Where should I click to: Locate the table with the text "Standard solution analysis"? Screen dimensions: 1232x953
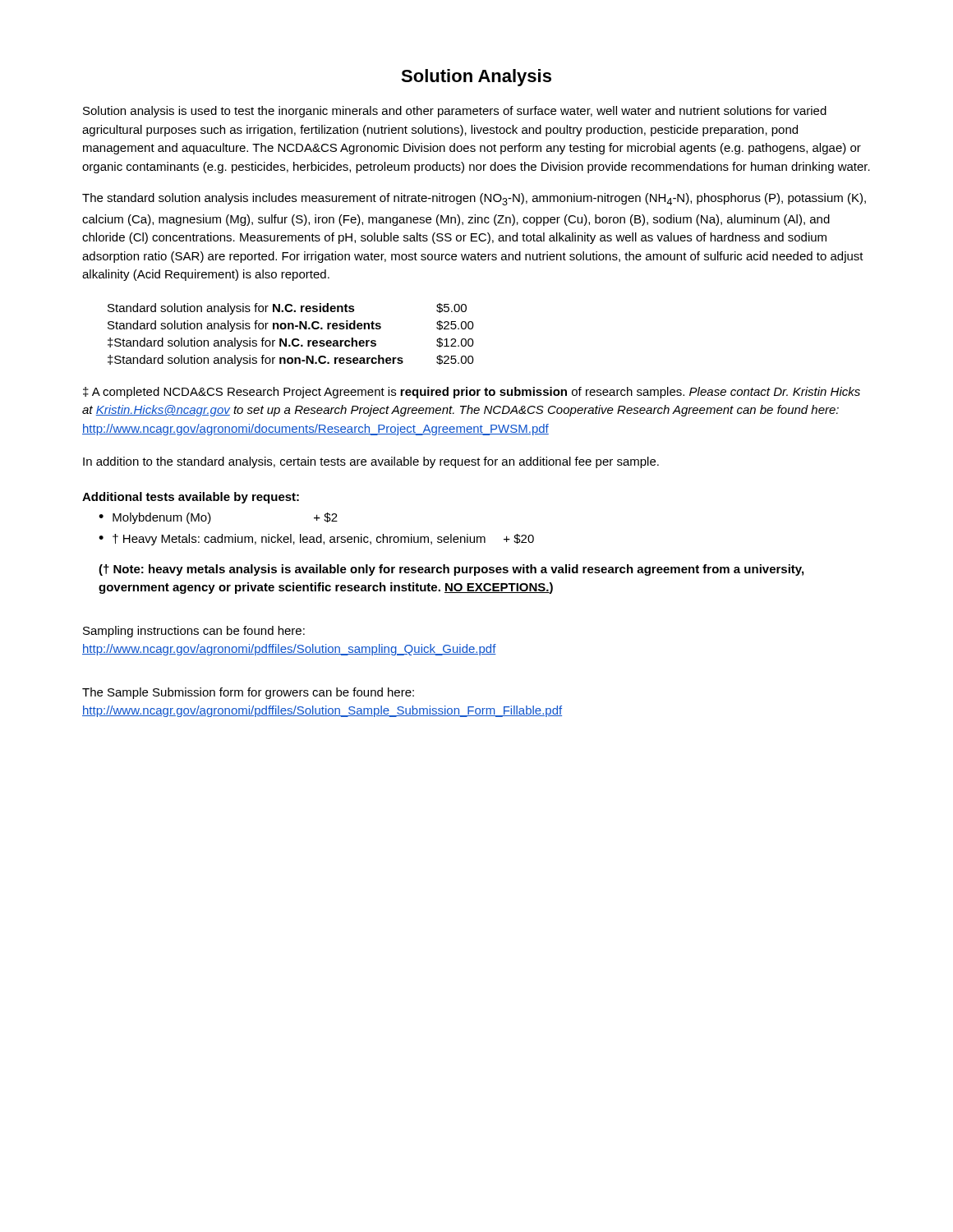click(476, 333)
